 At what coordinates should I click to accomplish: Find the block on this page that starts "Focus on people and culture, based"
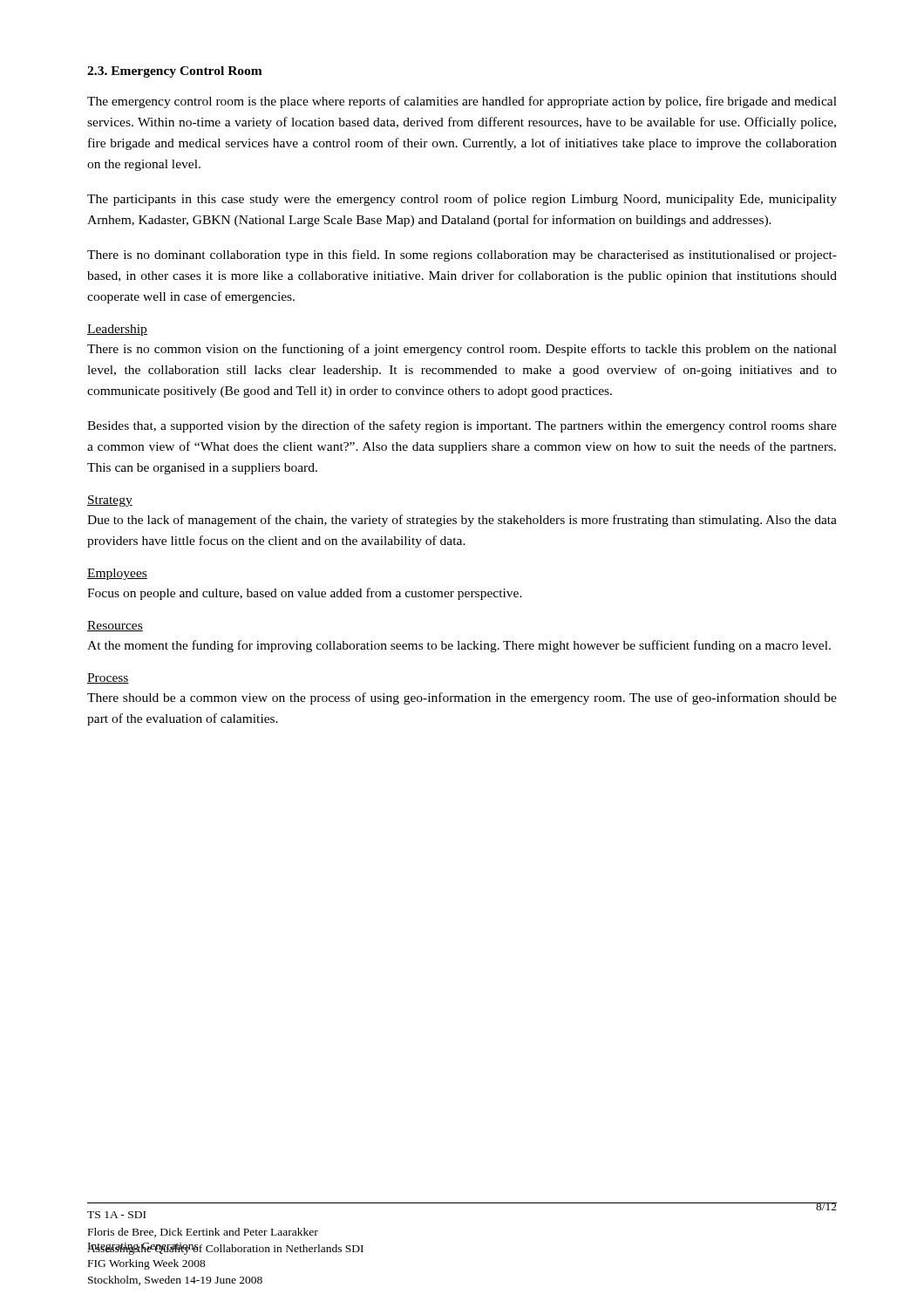pyautogui.click(x=305, y=593)
